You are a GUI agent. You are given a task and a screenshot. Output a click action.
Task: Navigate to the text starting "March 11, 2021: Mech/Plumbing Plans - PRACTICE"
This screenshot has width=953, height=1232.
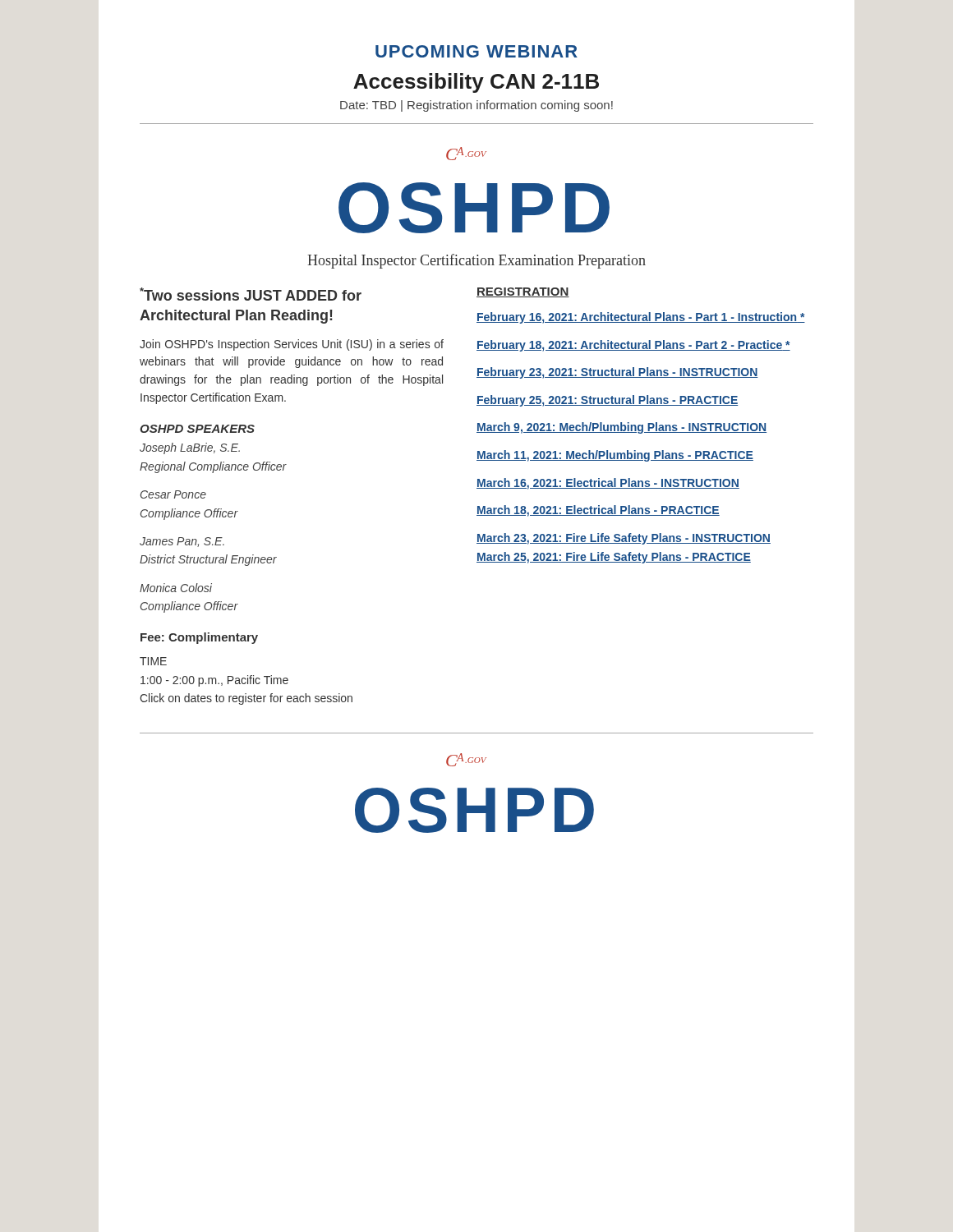(x=645, y=456)
